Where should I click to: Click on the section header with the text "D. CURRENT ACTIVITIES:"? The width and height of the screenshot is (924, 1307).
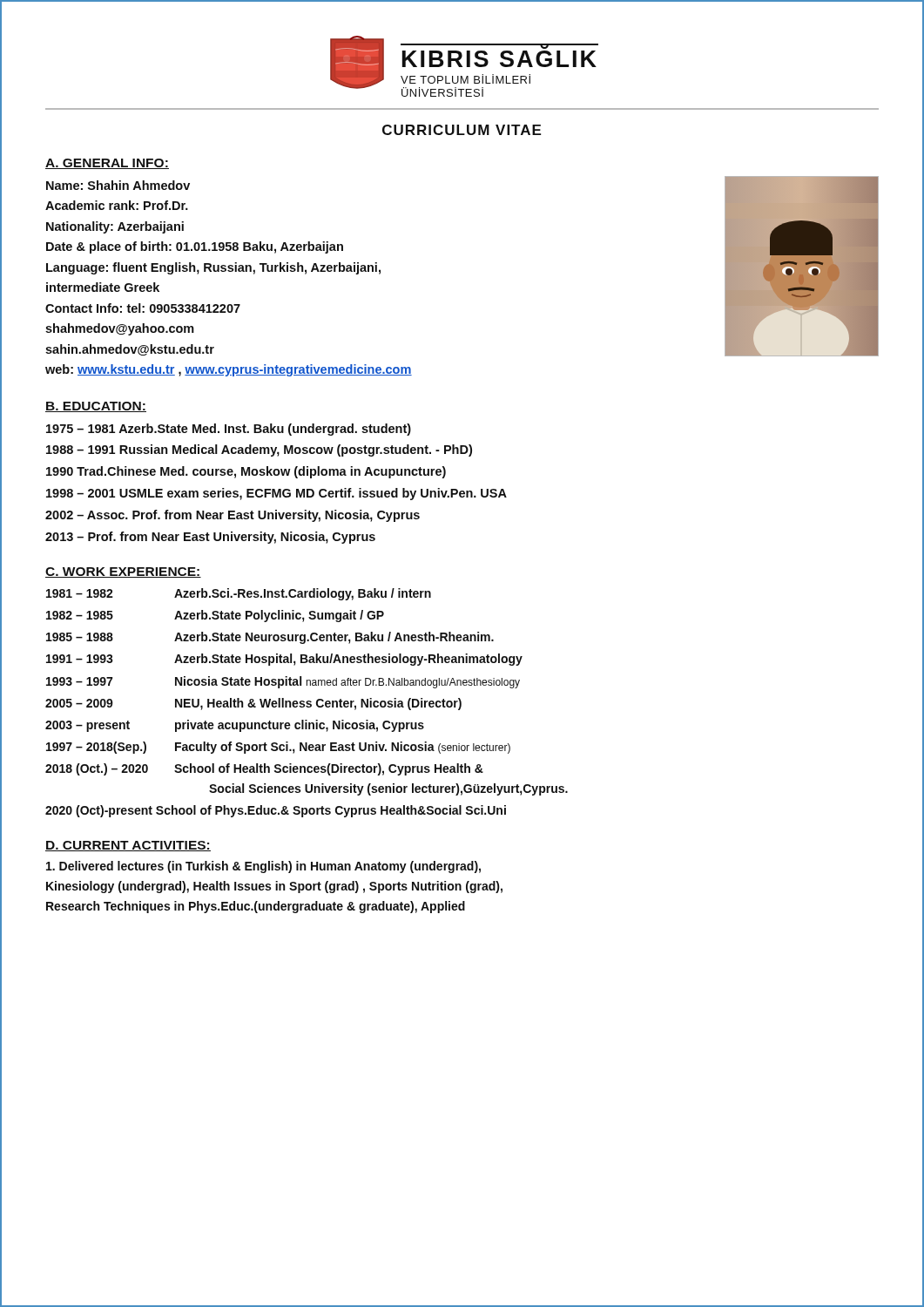click(128, 845)
